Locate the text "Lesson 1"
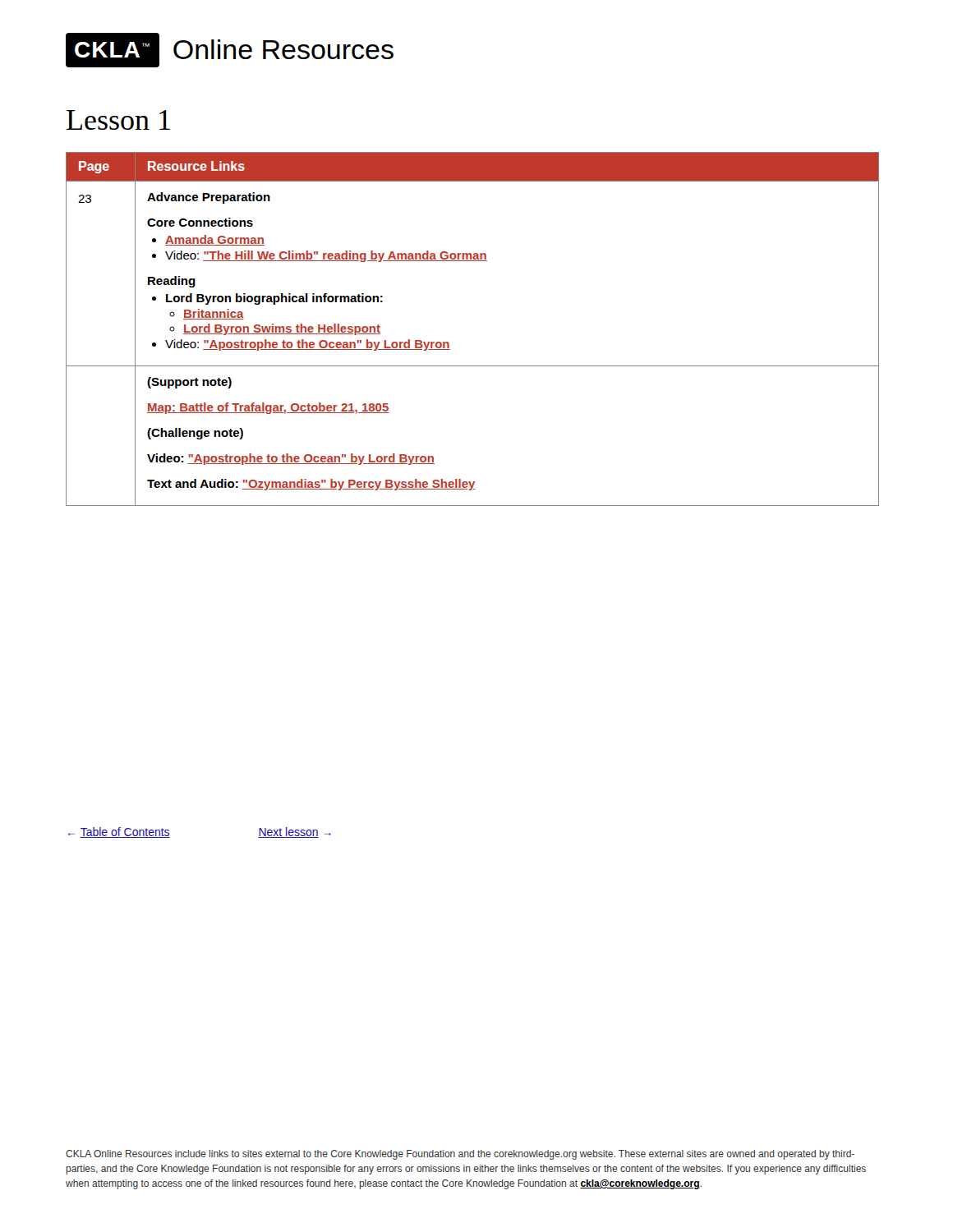The width and height of the screenshot is (953, 1232). pyautogui.click(x=119, y=120)
